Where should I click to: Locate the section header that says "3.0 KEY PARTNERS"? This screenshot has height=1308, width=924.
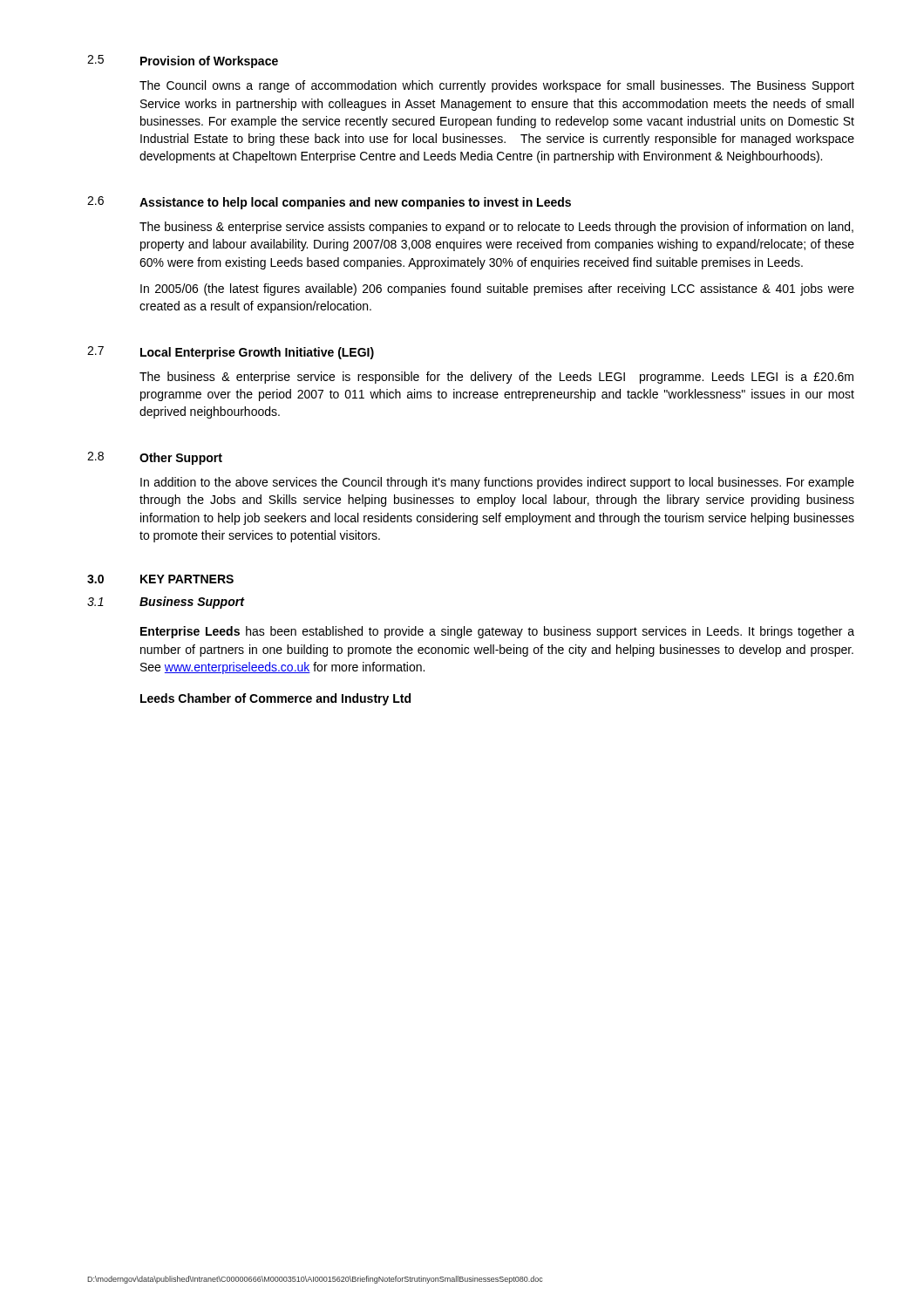coord(161,579)
